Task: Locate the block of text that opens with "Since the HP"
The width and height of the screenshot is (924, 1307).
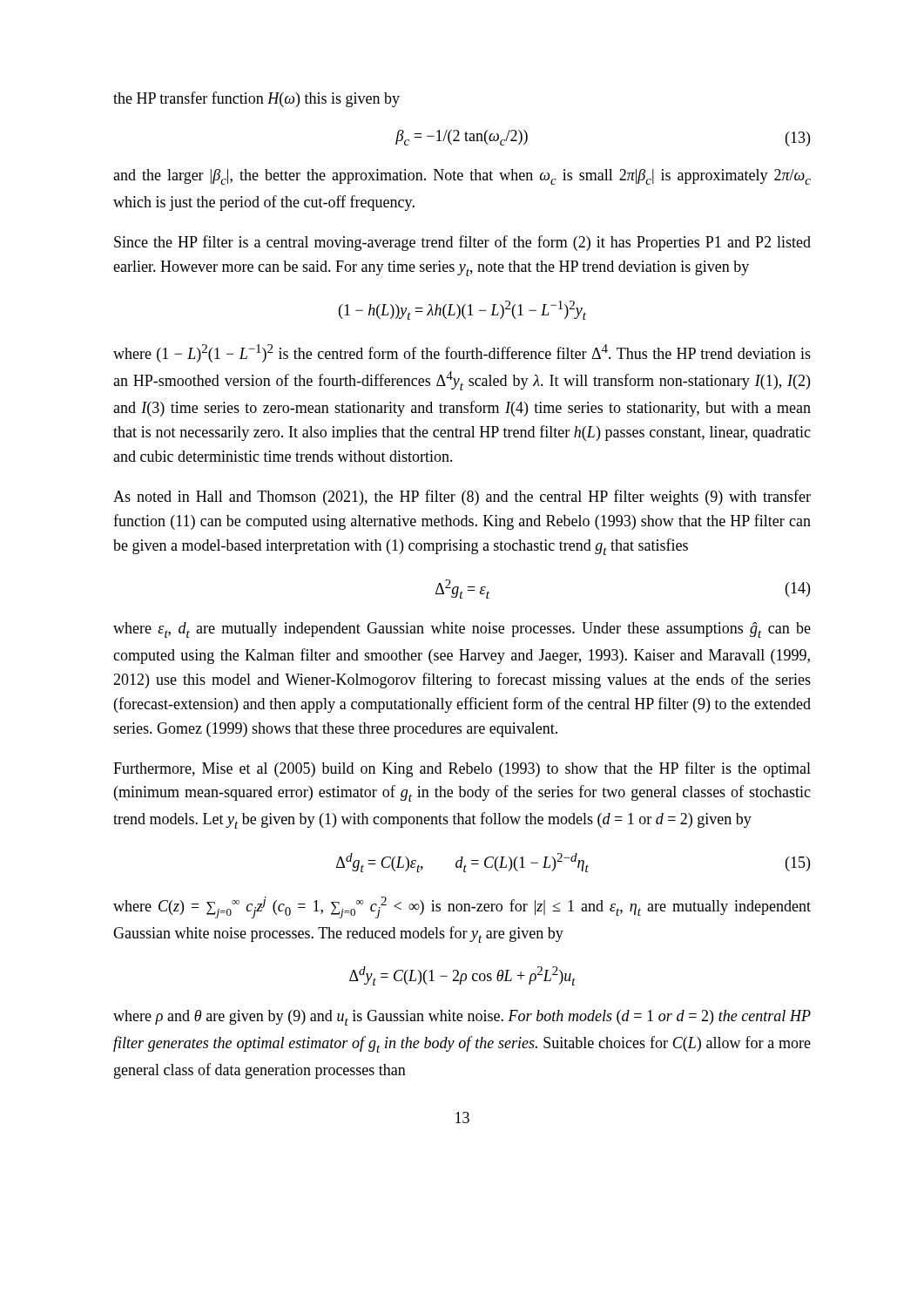Action: tap(462, 256)
